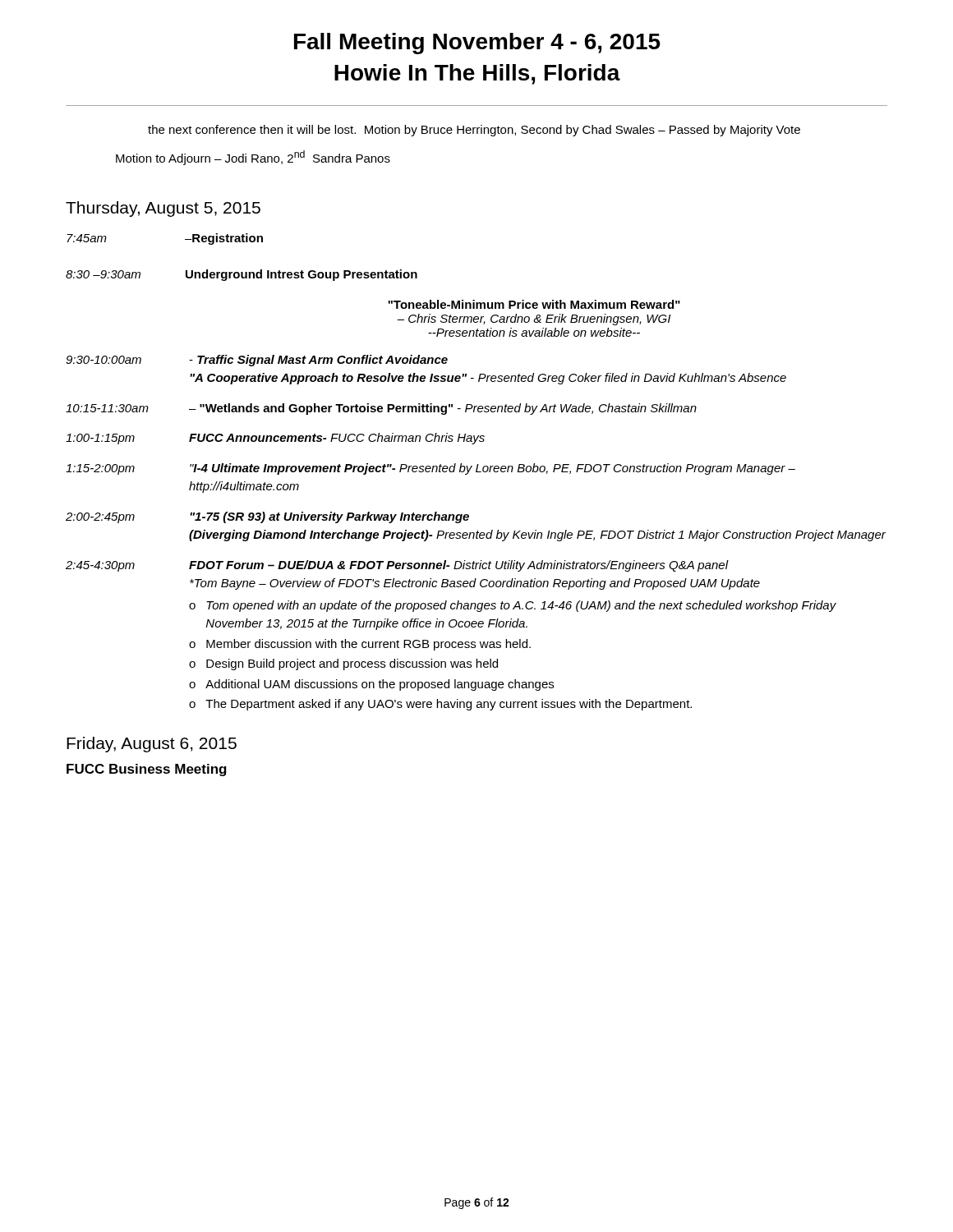Click on the text block that reads "10:15-11:30am – "Wetlands and Gopher Tortoise Permitting""
Viewport: 953px width, 1232px height.
tap(476, 408)
